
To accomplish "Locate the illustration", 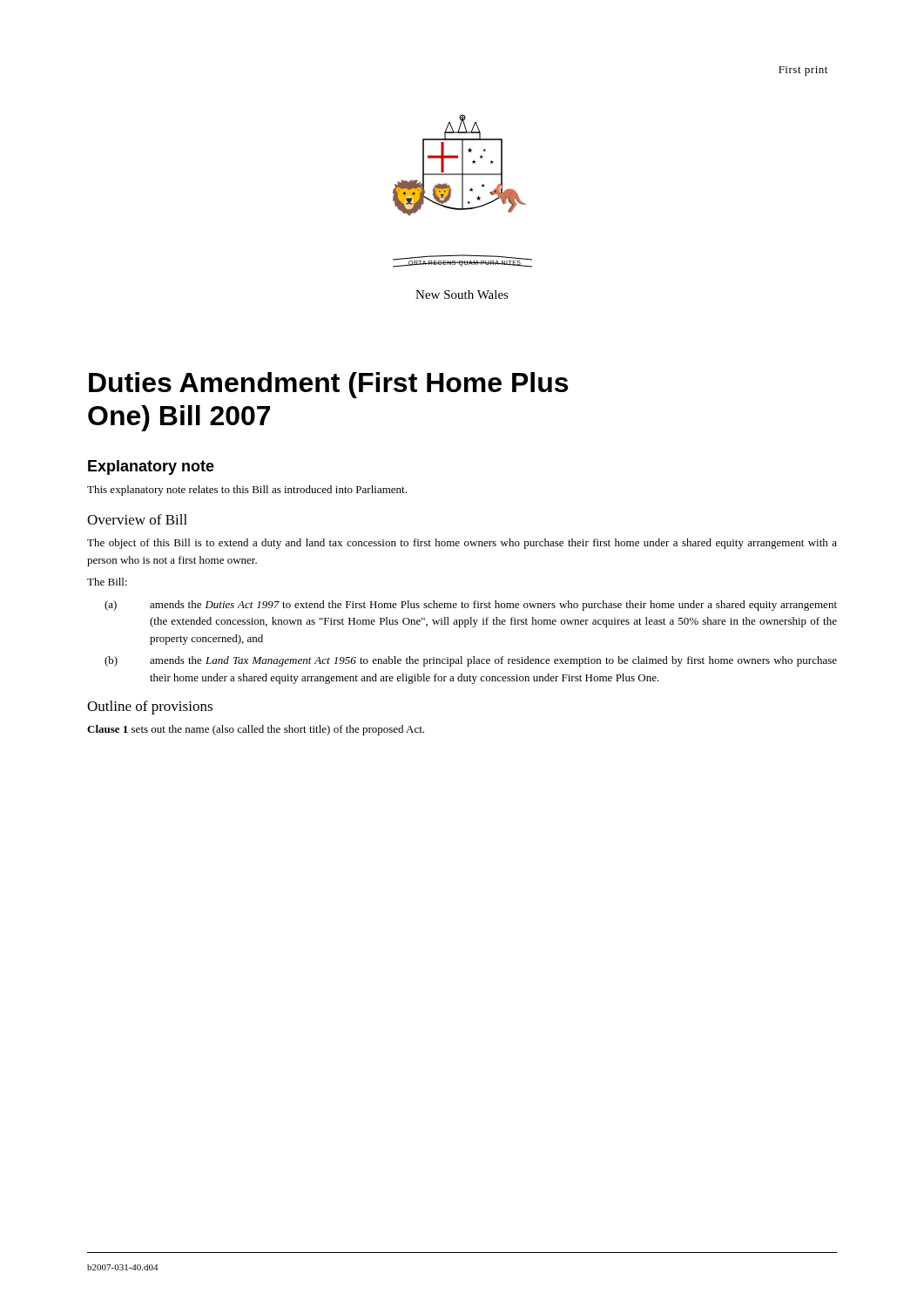I will point(462,194).
